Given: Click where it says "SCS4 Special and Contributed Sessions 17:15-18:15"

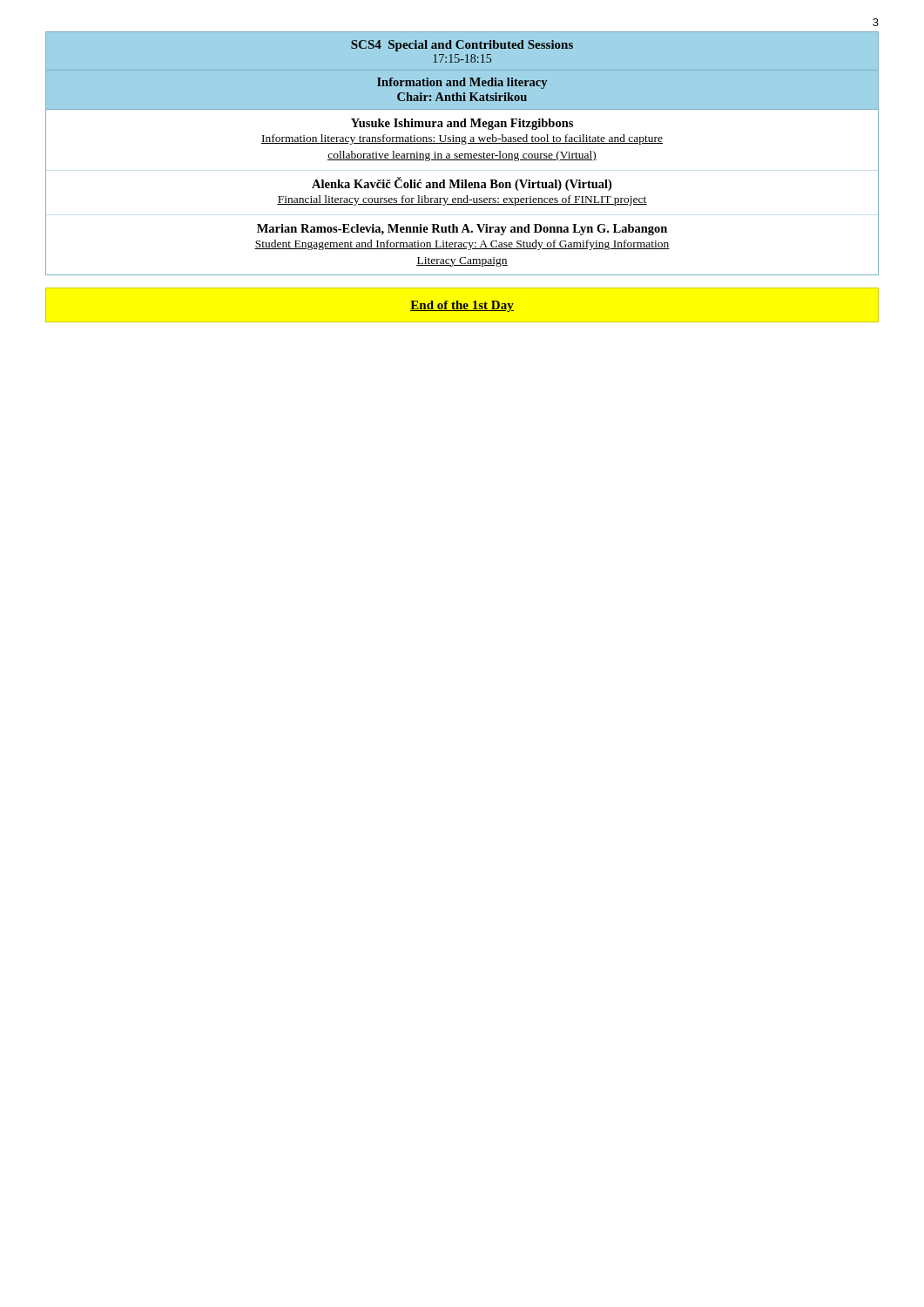Looking at the screenshot, I should [x=462, y=52].
